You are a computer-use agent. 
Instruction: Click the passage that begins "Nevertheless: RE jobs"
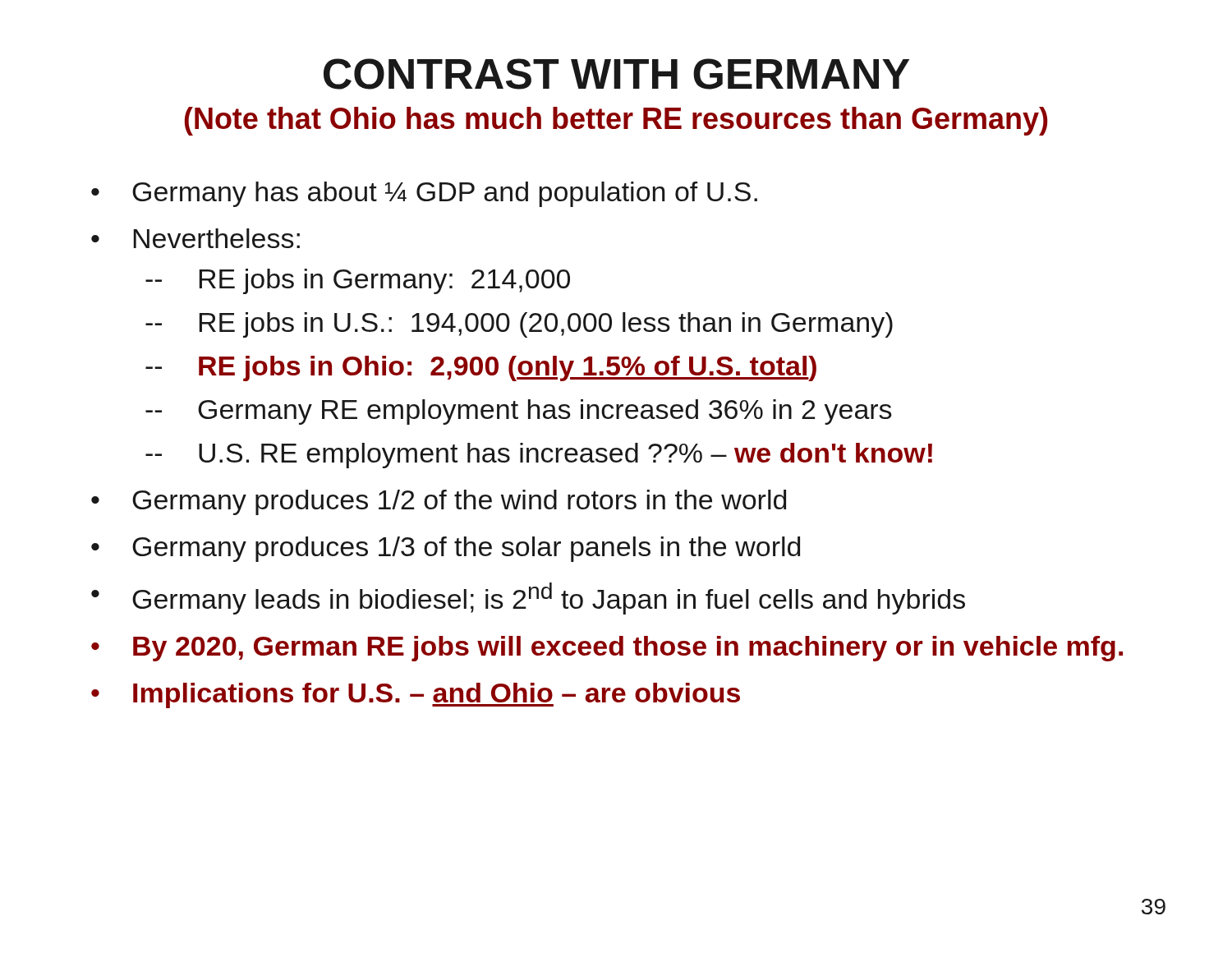(641, 346)
